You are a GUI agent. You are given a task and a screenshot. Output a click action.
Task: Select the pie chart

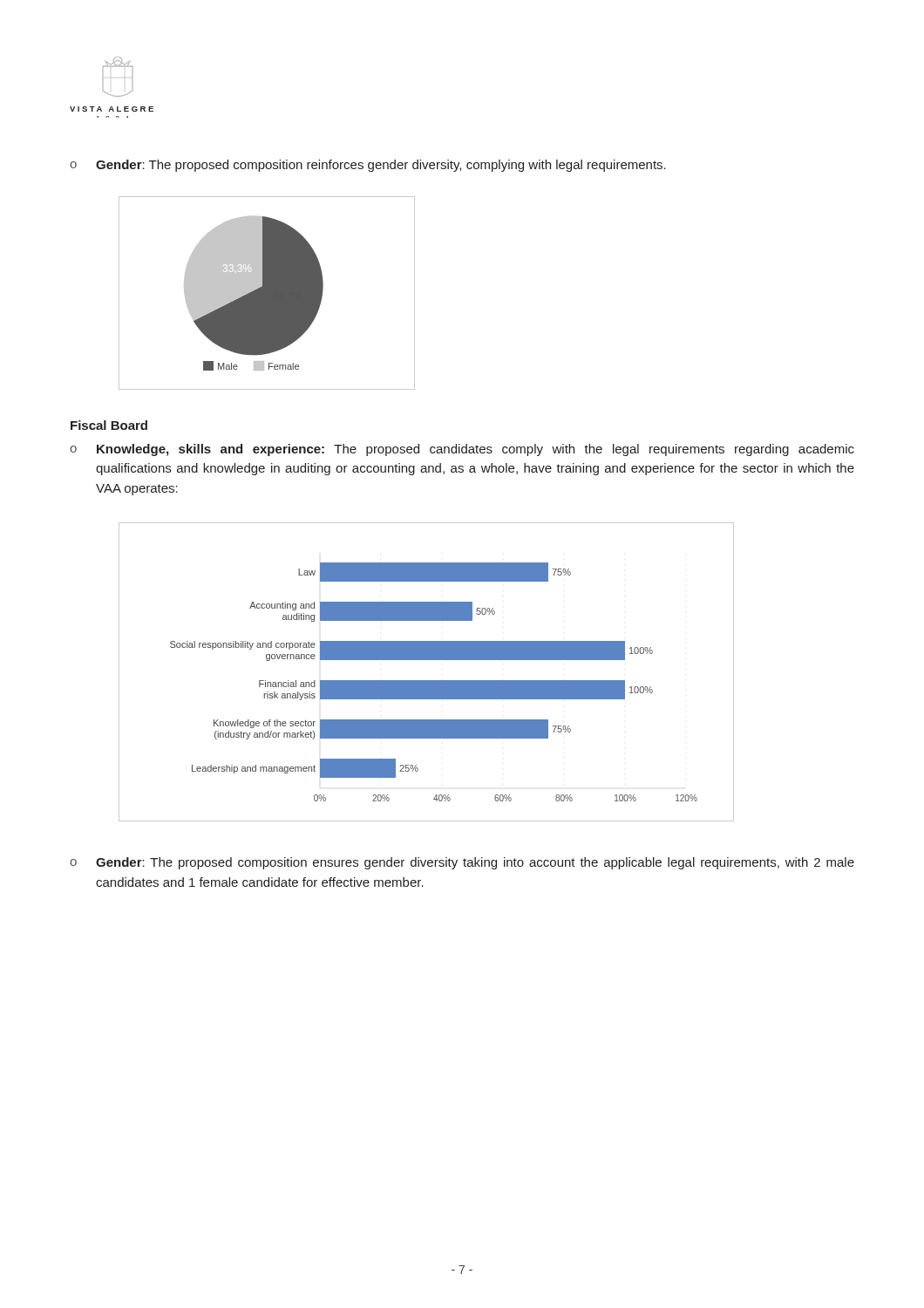[x=474, y=293]
